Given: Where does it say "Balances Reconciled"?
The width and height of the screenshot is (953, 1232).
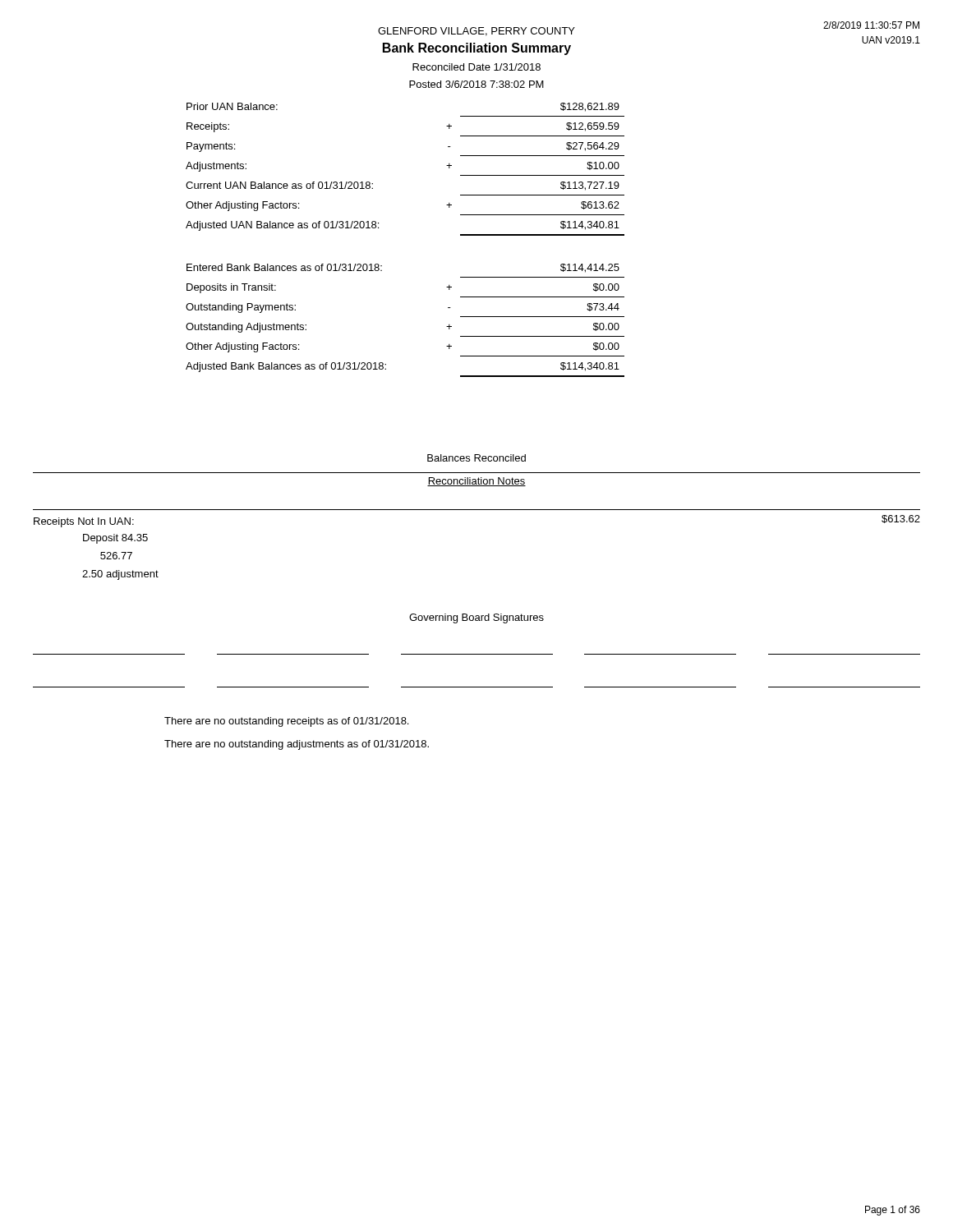Looking at the screenshot, I should [476, 458].
